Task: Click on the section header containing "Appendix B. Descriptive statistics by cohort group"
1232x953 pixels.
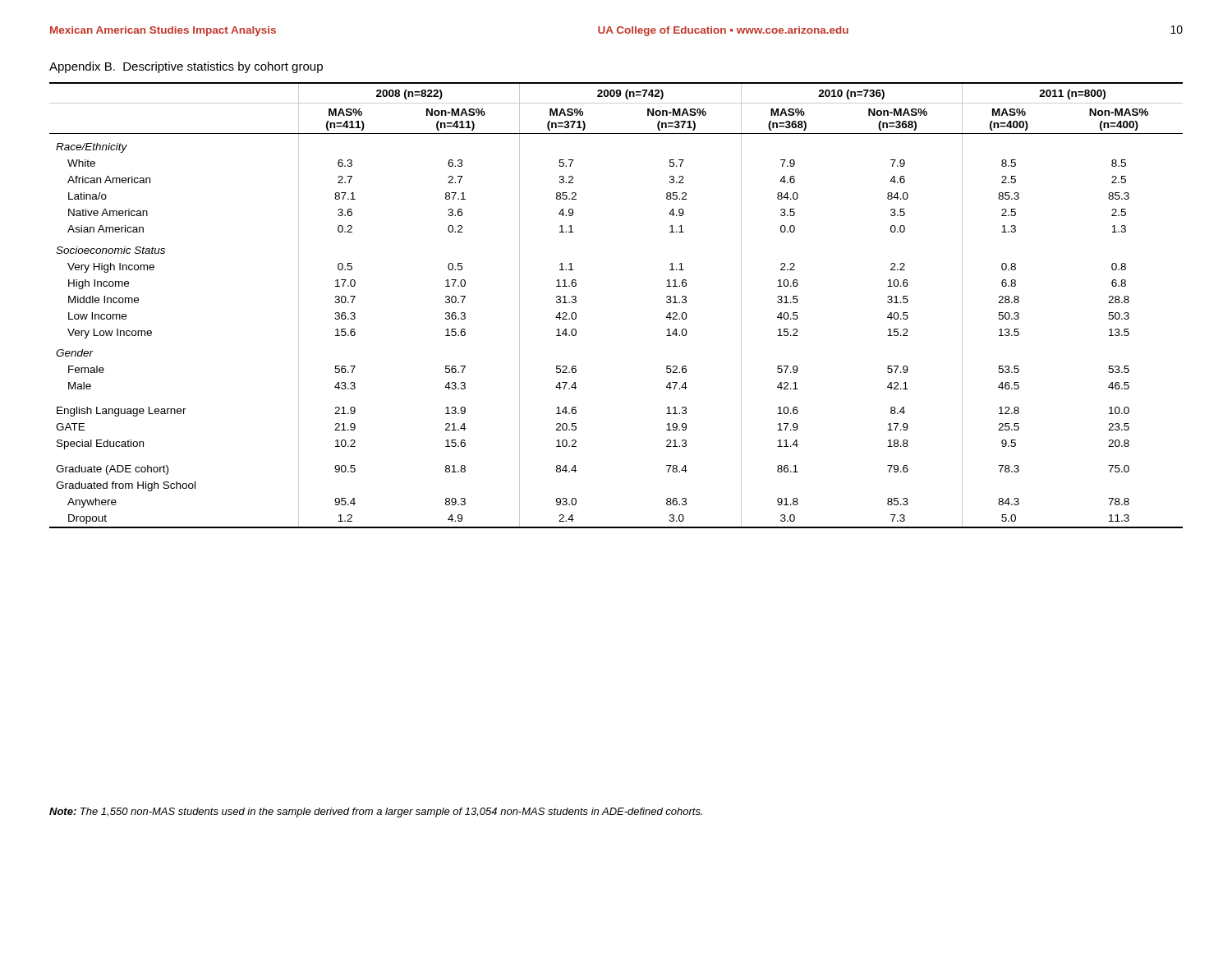Action: point(186,66)
